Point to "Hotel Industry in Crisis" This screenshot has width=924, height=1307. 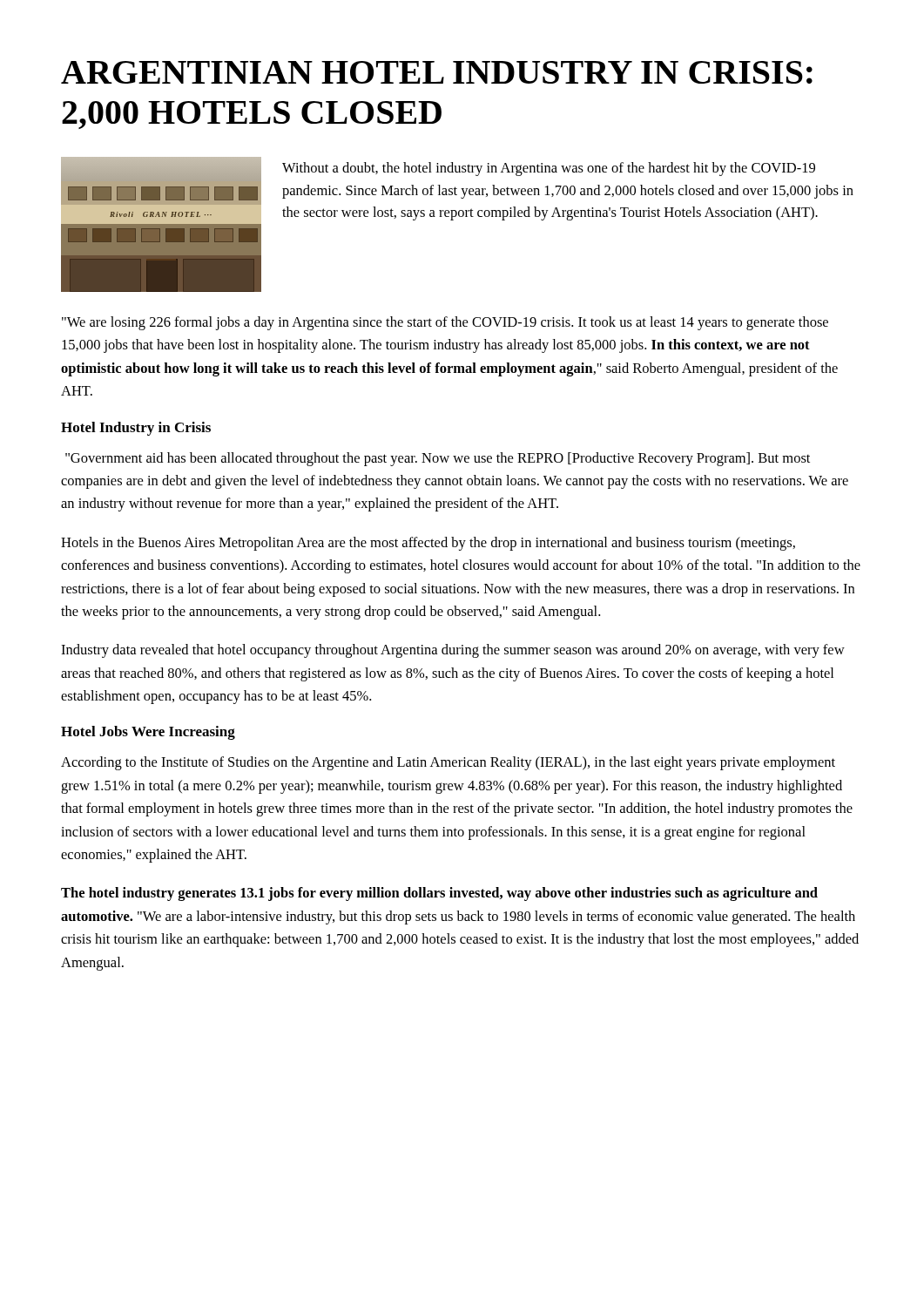[x=136, y=427]
